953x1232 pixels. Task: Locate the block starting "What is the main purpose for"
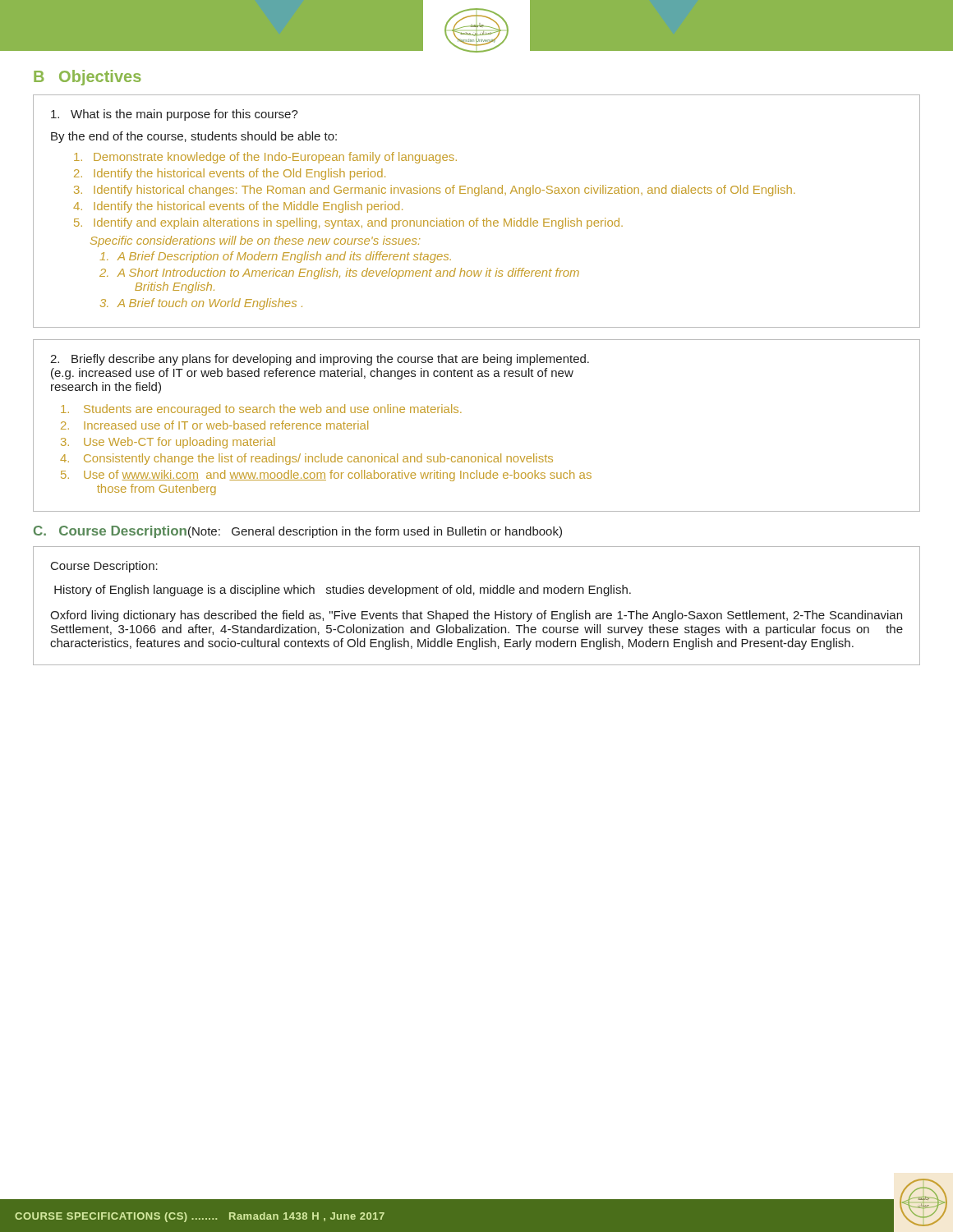[174, 114]
